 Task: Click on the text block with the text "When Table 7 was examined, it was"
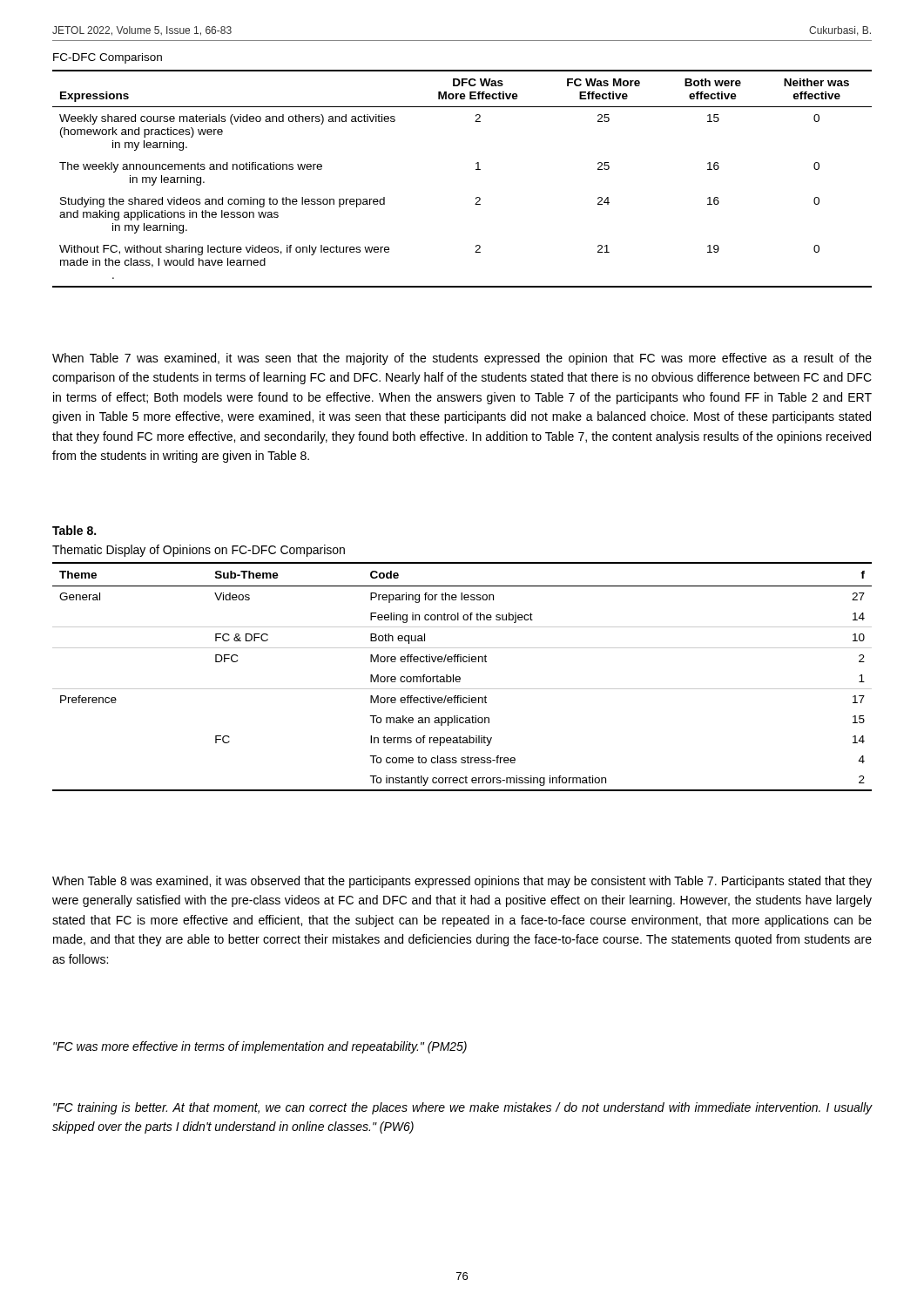(462, 407)
